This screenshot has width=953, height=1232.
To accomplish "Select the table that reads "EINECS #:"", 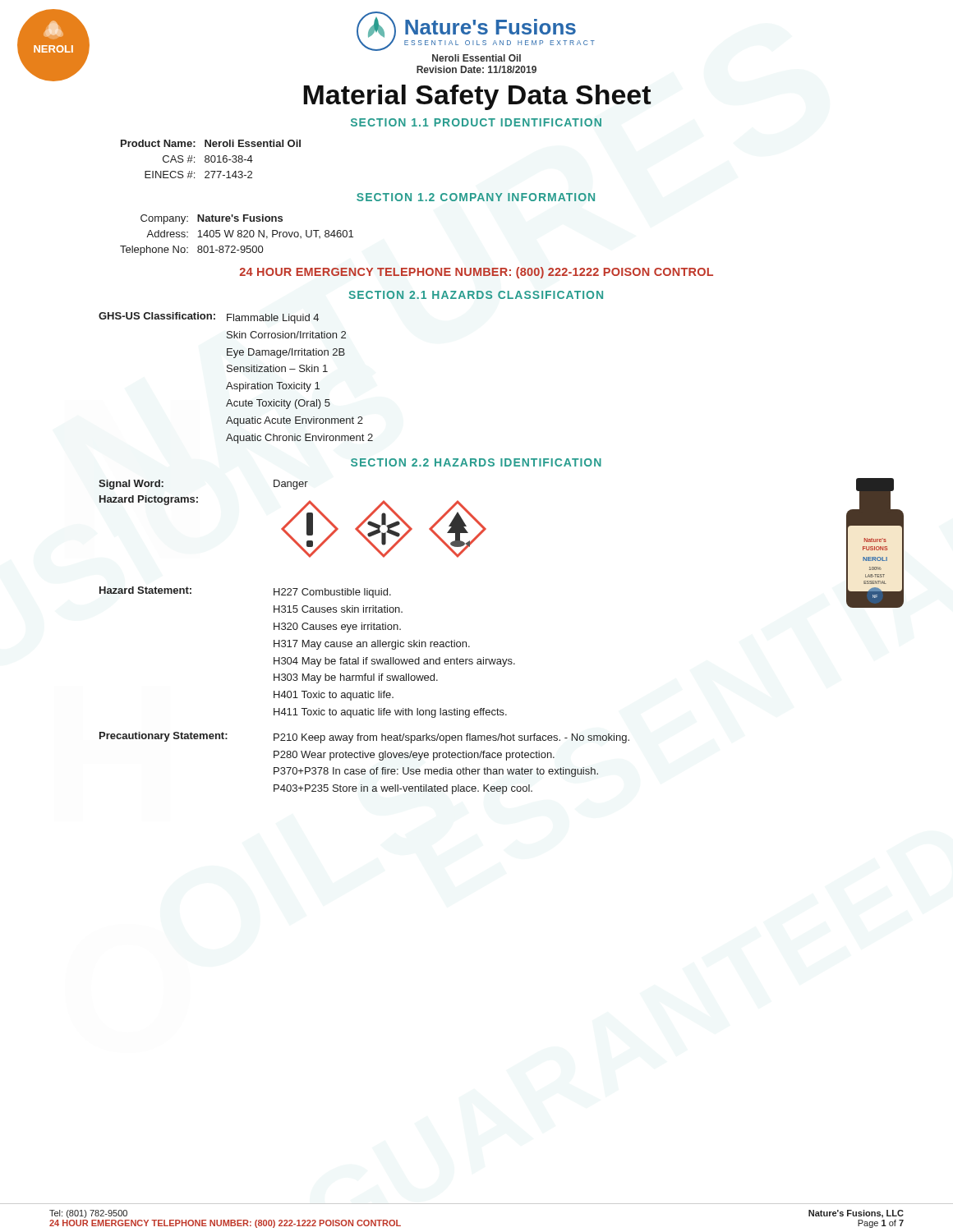I will tap(509, 159).
